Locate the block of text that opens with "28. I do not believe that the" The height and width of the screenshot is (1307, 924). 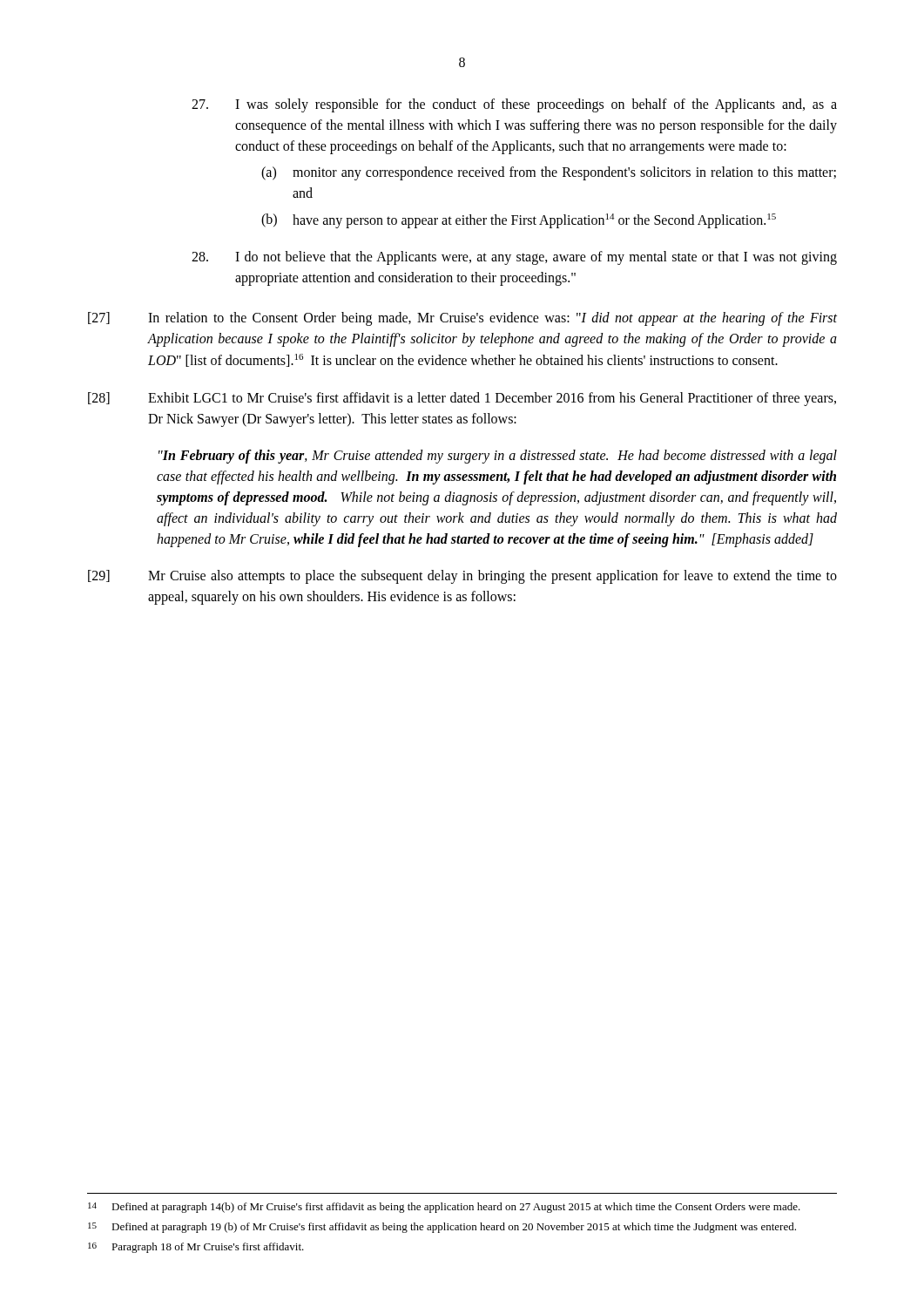[x=514, y=268]
